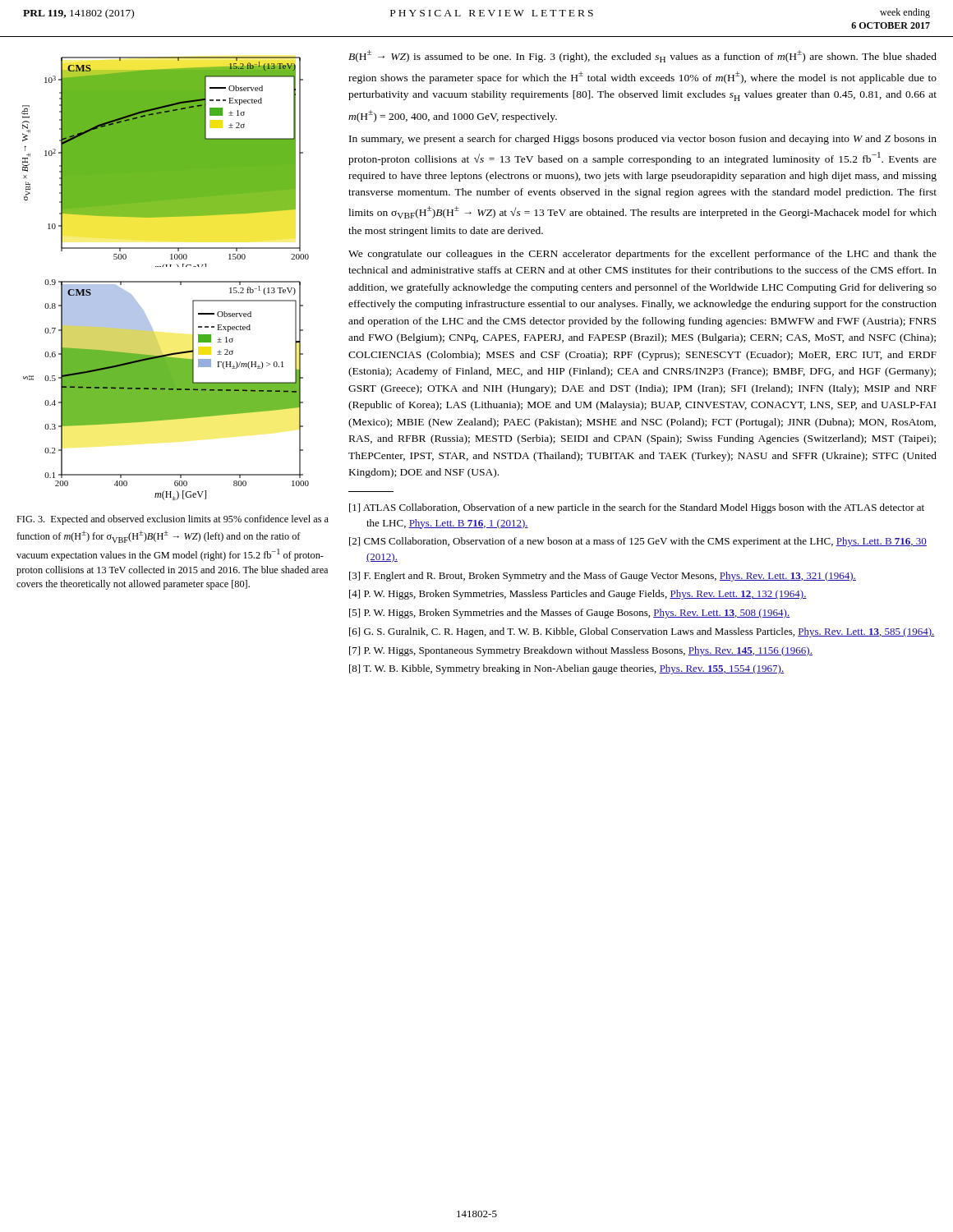The image size is (953, 1232).
Task: Select the passage starting "[1] ATLAS Collaboration,"
Action: tap(636, 515)
